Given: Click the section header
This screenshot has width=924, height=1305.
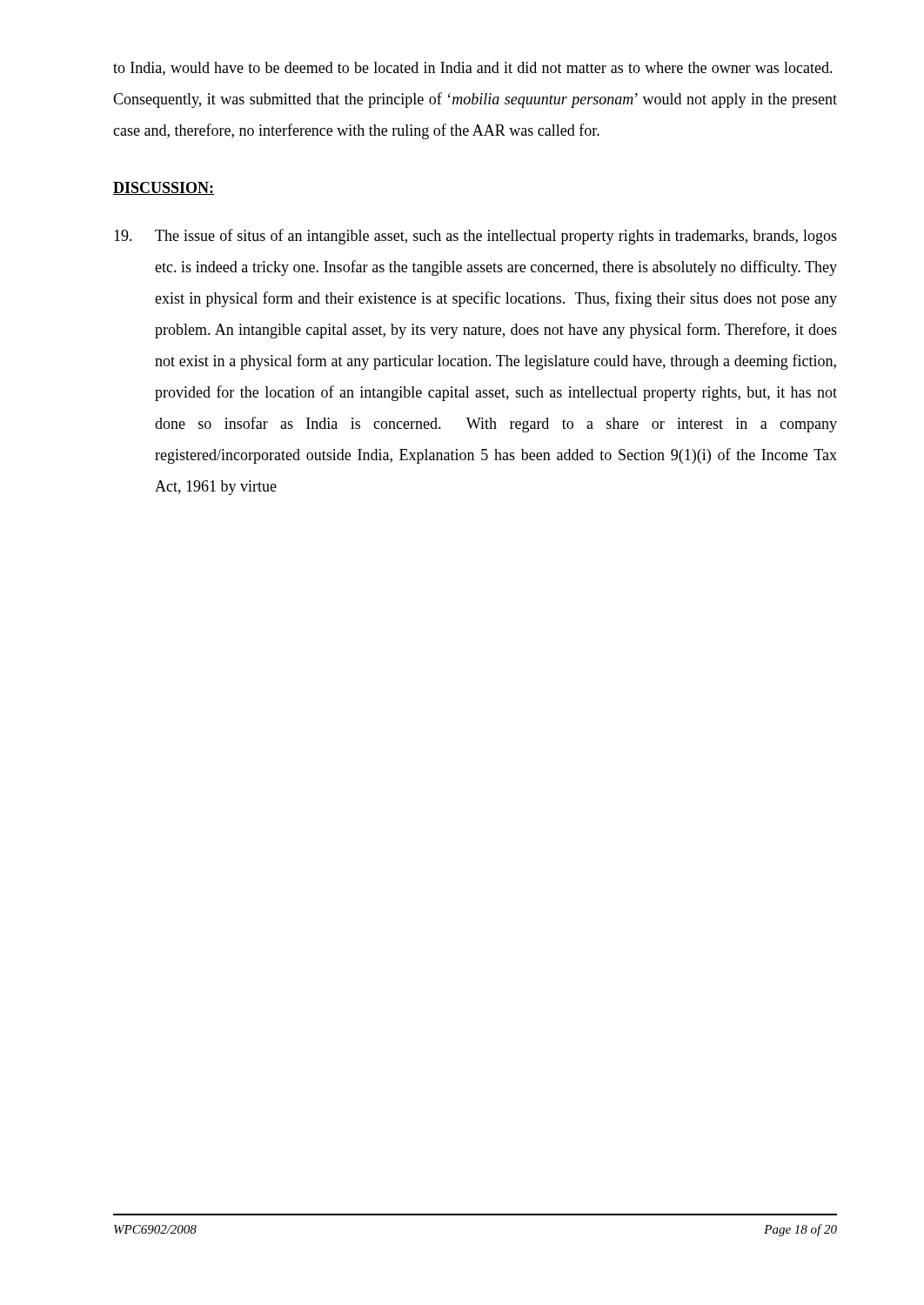Looking at the screenshot, I should (164, 188).
